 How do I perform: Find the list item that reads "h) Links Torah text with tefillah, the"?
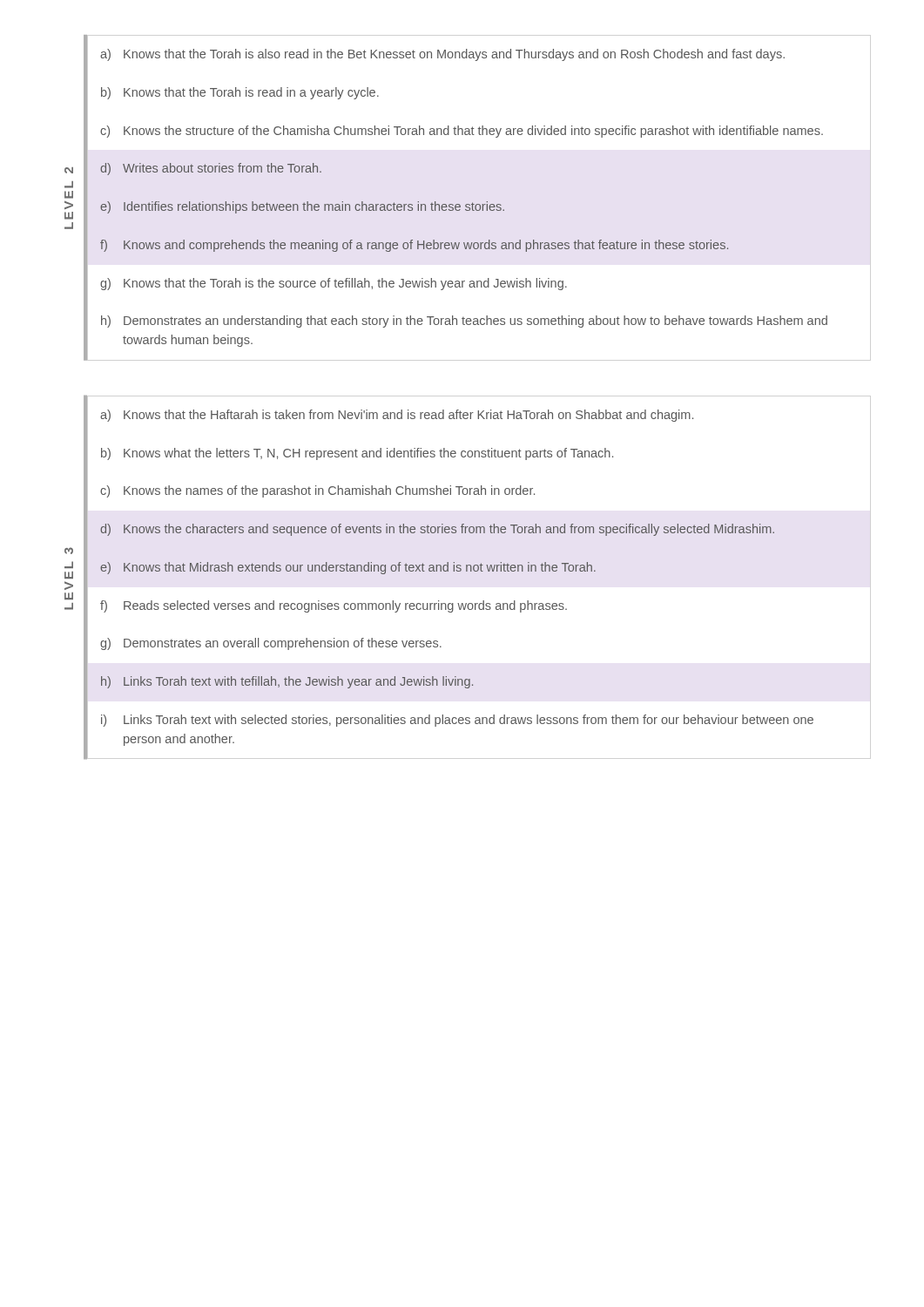477,682
